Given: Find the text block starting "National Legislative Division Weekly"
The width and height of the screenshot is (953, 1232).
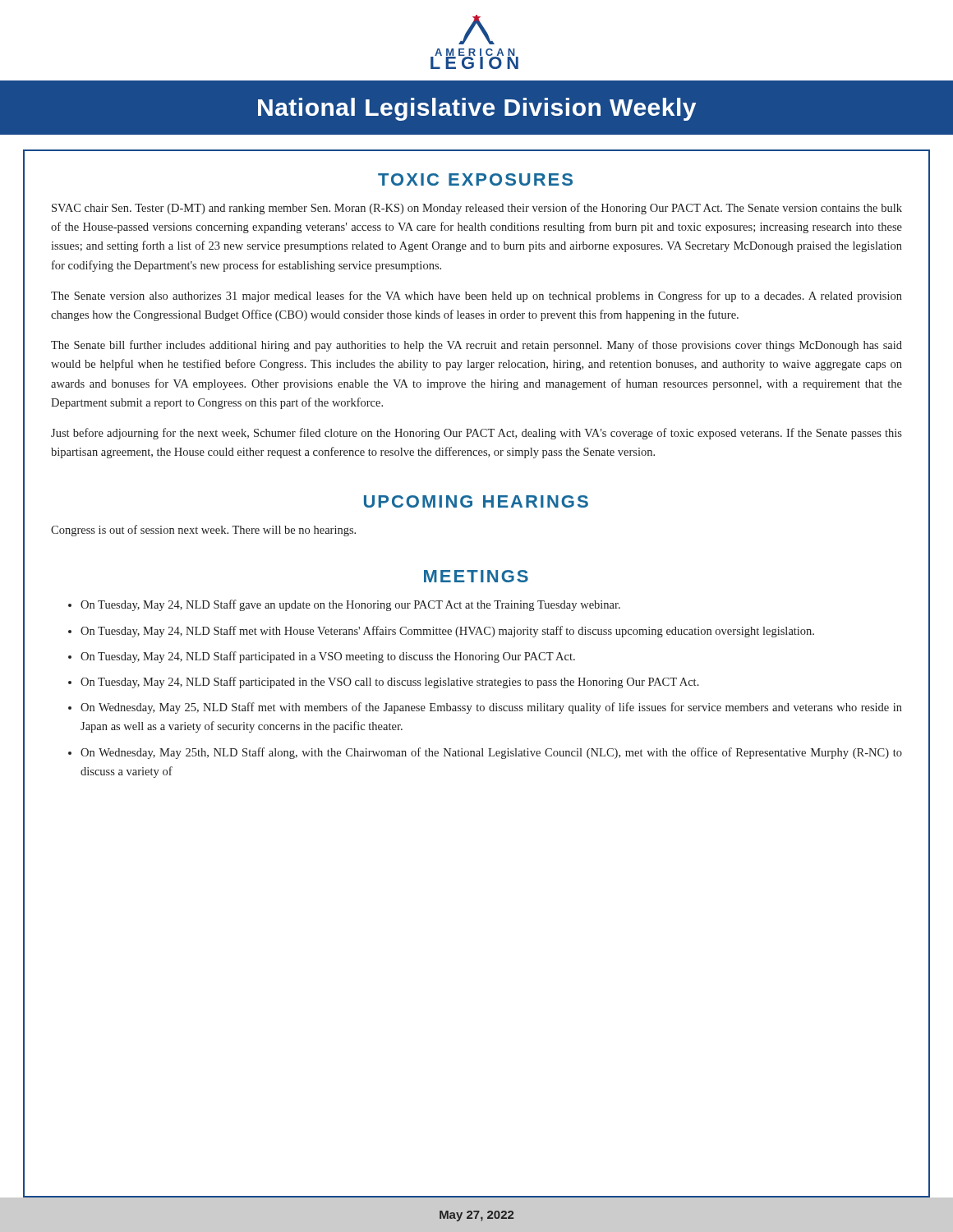Looking at the screenshot, I should click(476, 107).
